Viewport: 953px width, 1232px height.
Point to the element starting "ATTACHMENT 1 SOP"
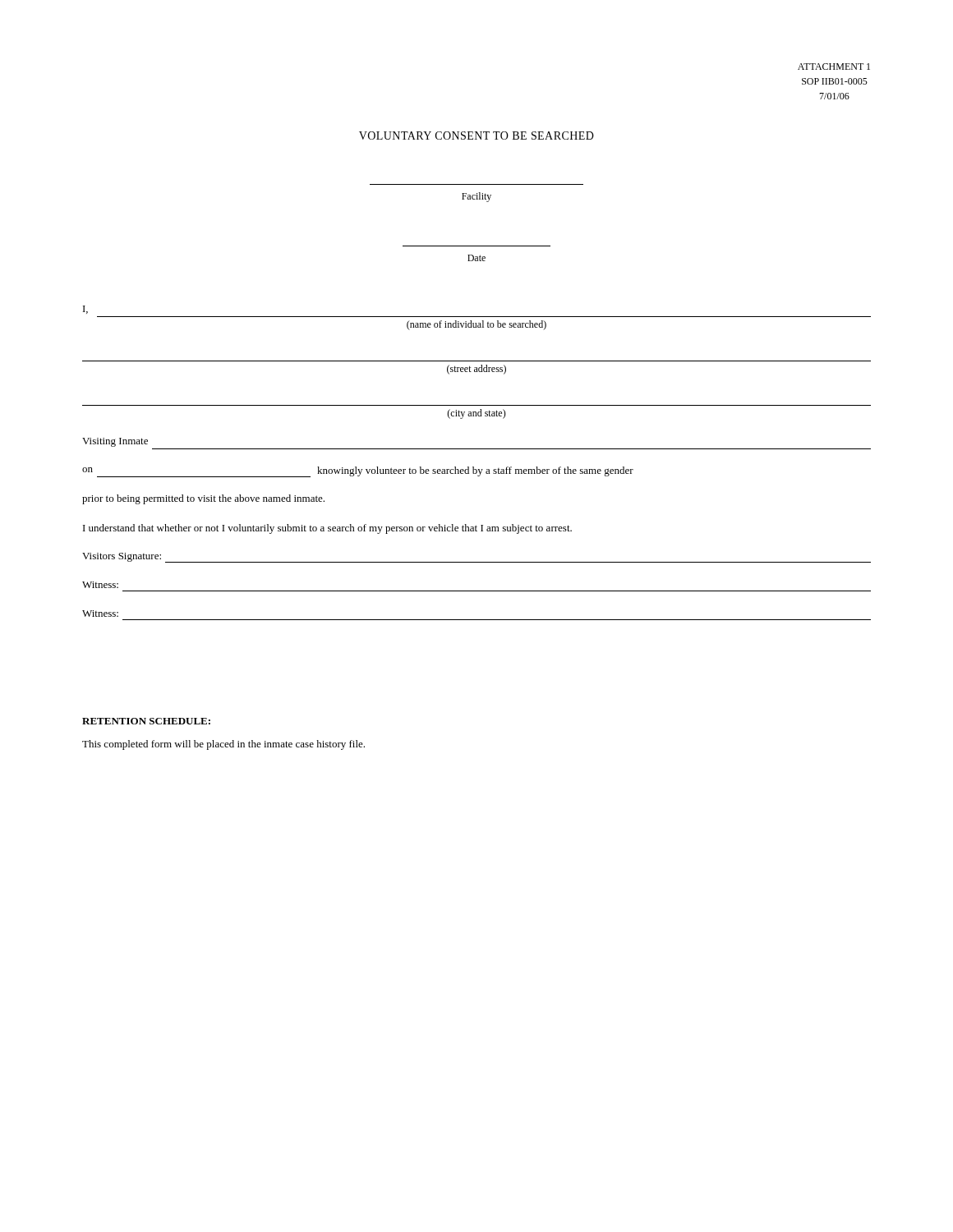834,81
